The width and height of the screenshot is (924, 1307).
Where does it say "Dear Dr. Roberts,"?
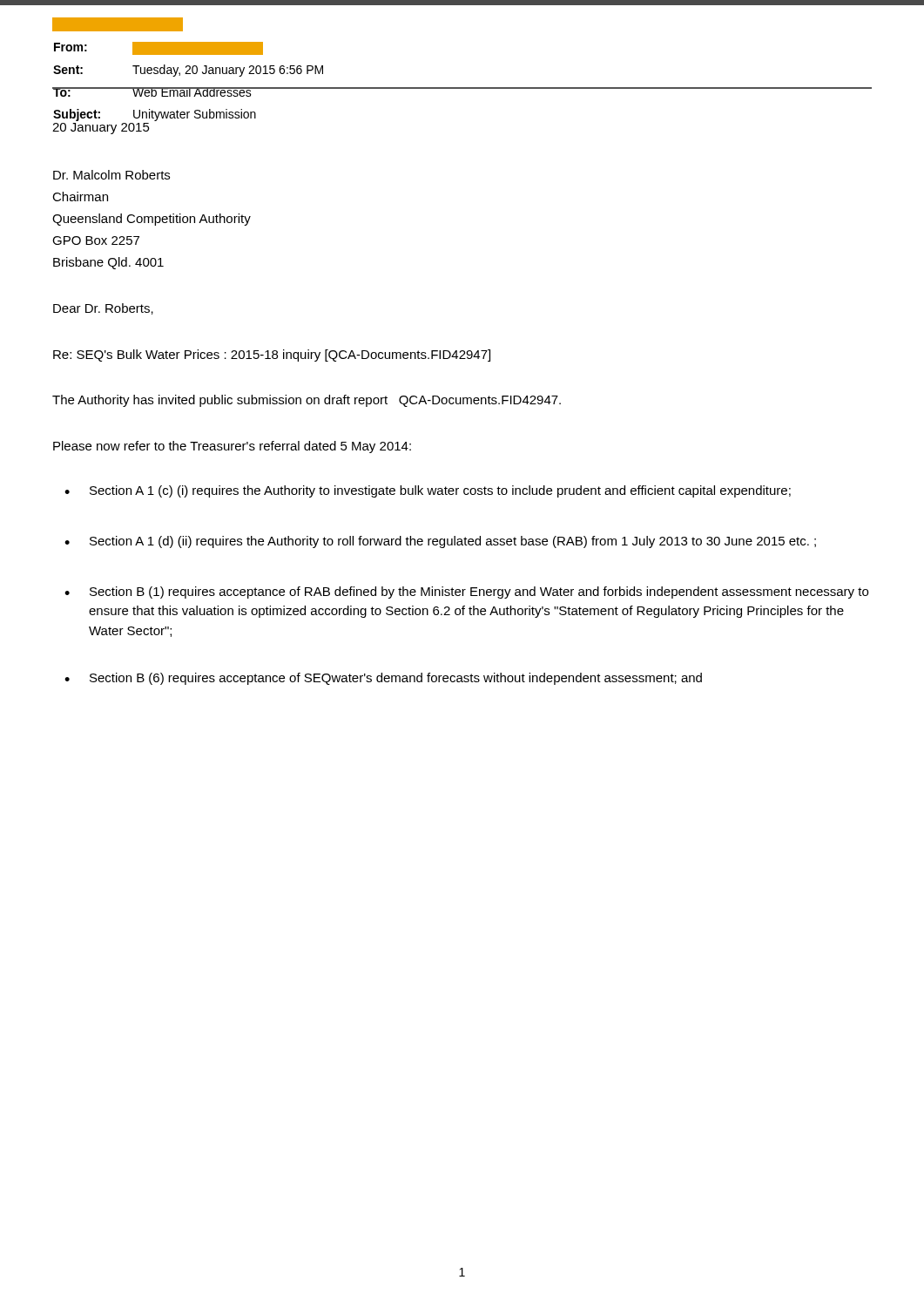tap(103, 308)
